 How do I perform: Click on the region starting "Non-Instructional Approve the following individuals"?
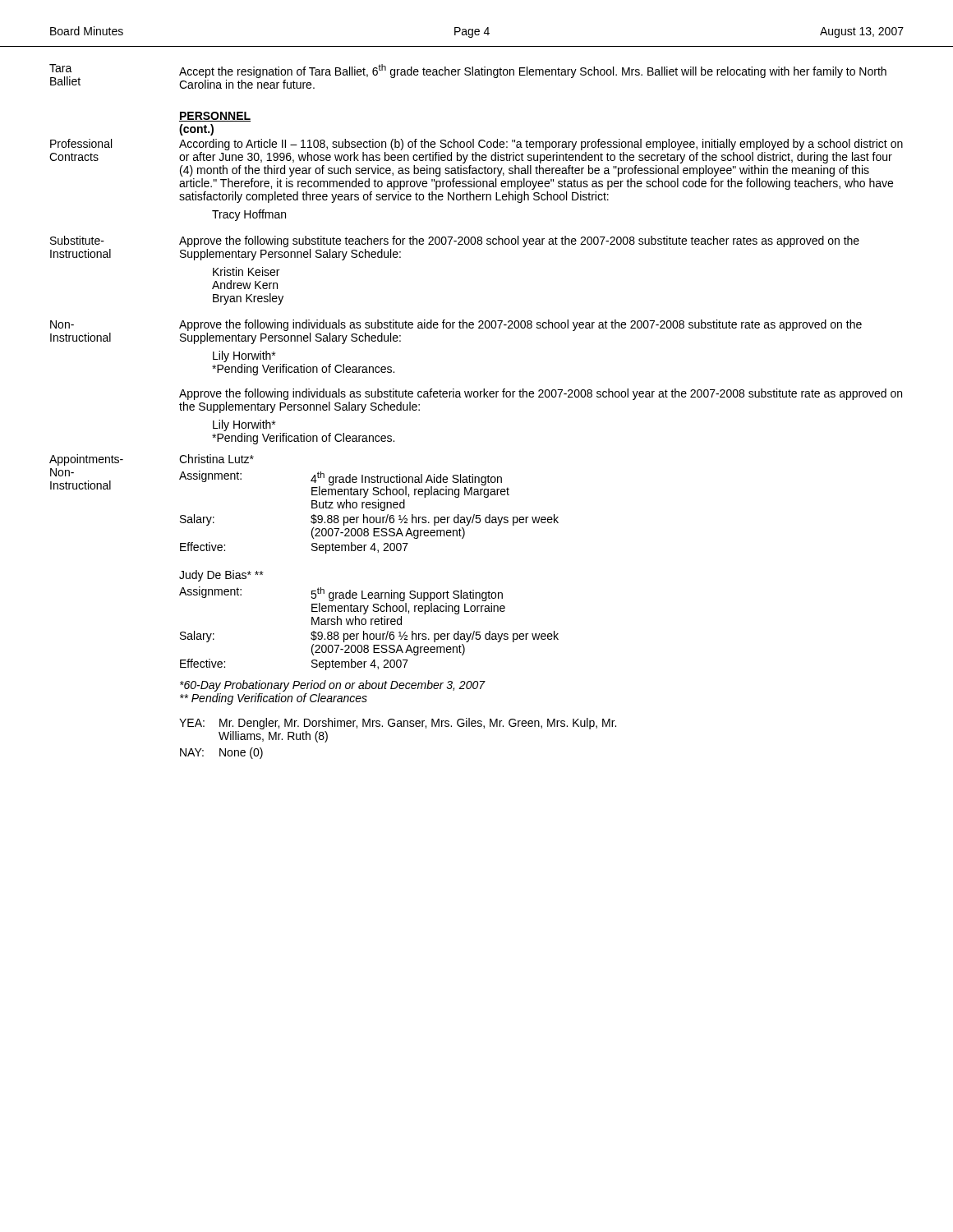point(476,381)
